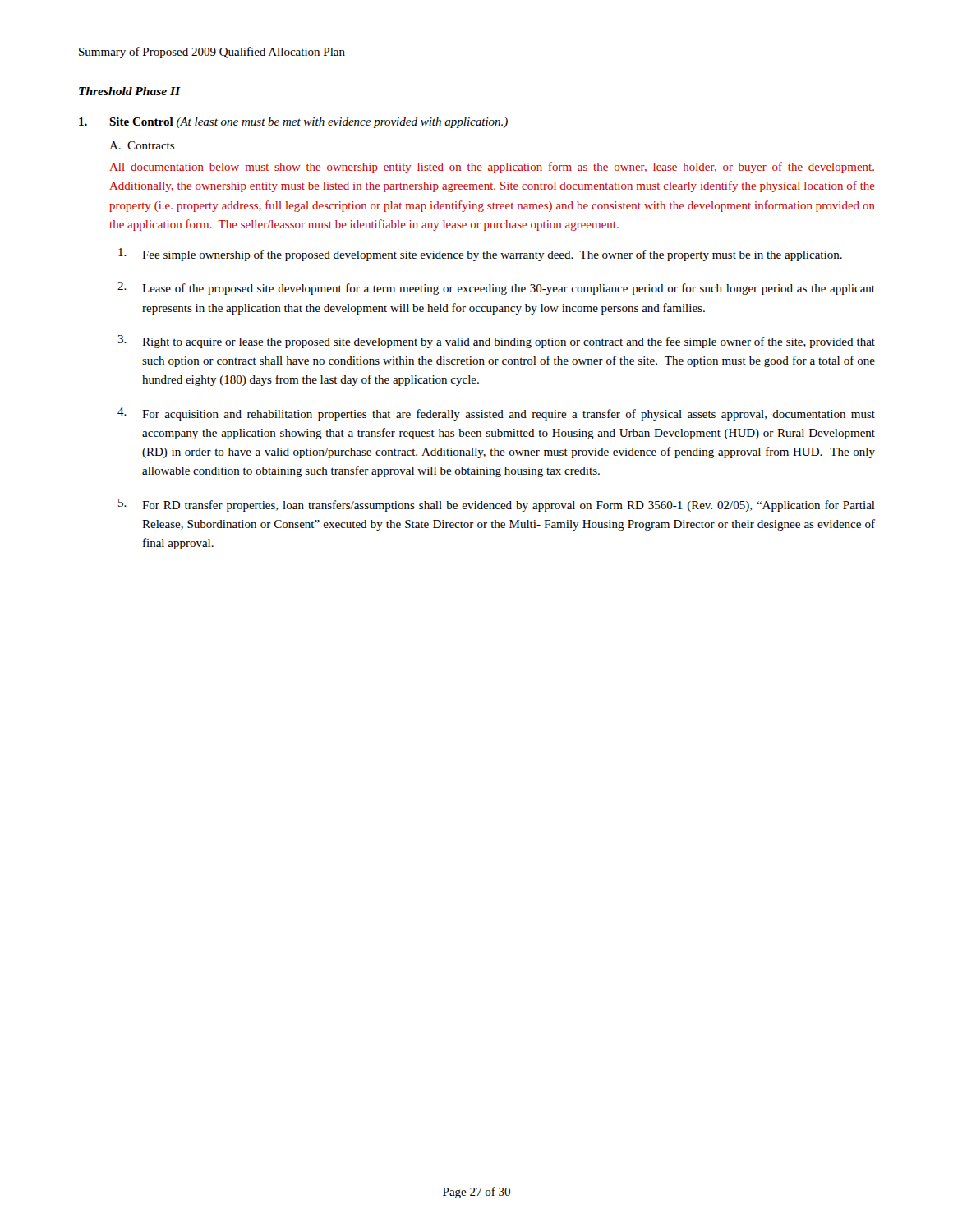Locate the passage starting "5. For RD transfer properties,"

click(x=496, y=524)
